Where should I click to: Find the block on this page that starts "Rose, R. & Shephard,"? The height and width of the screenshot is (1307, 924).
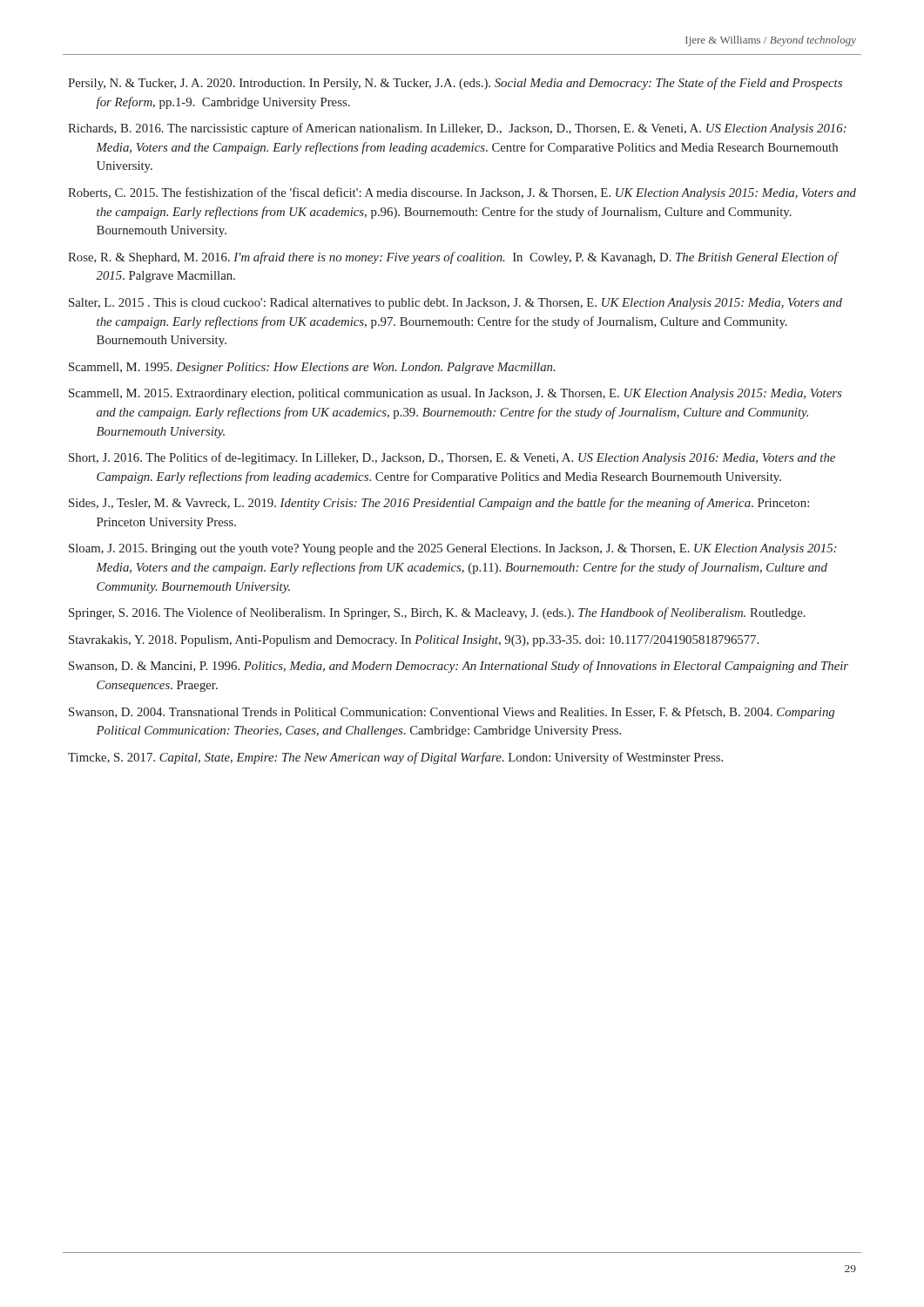point(453,266)
